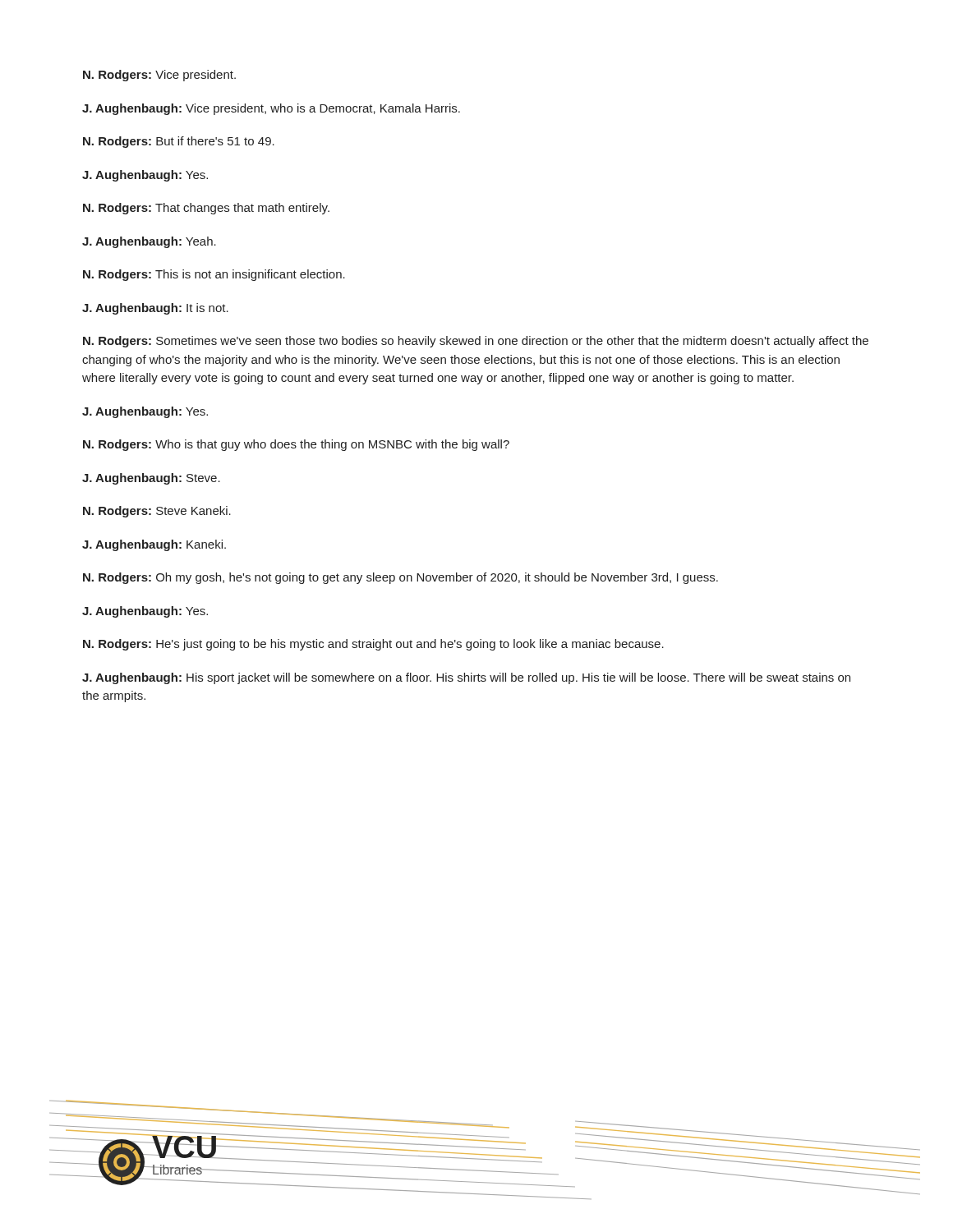Find "N. Rodgers: Vice president." on this page

159,74
